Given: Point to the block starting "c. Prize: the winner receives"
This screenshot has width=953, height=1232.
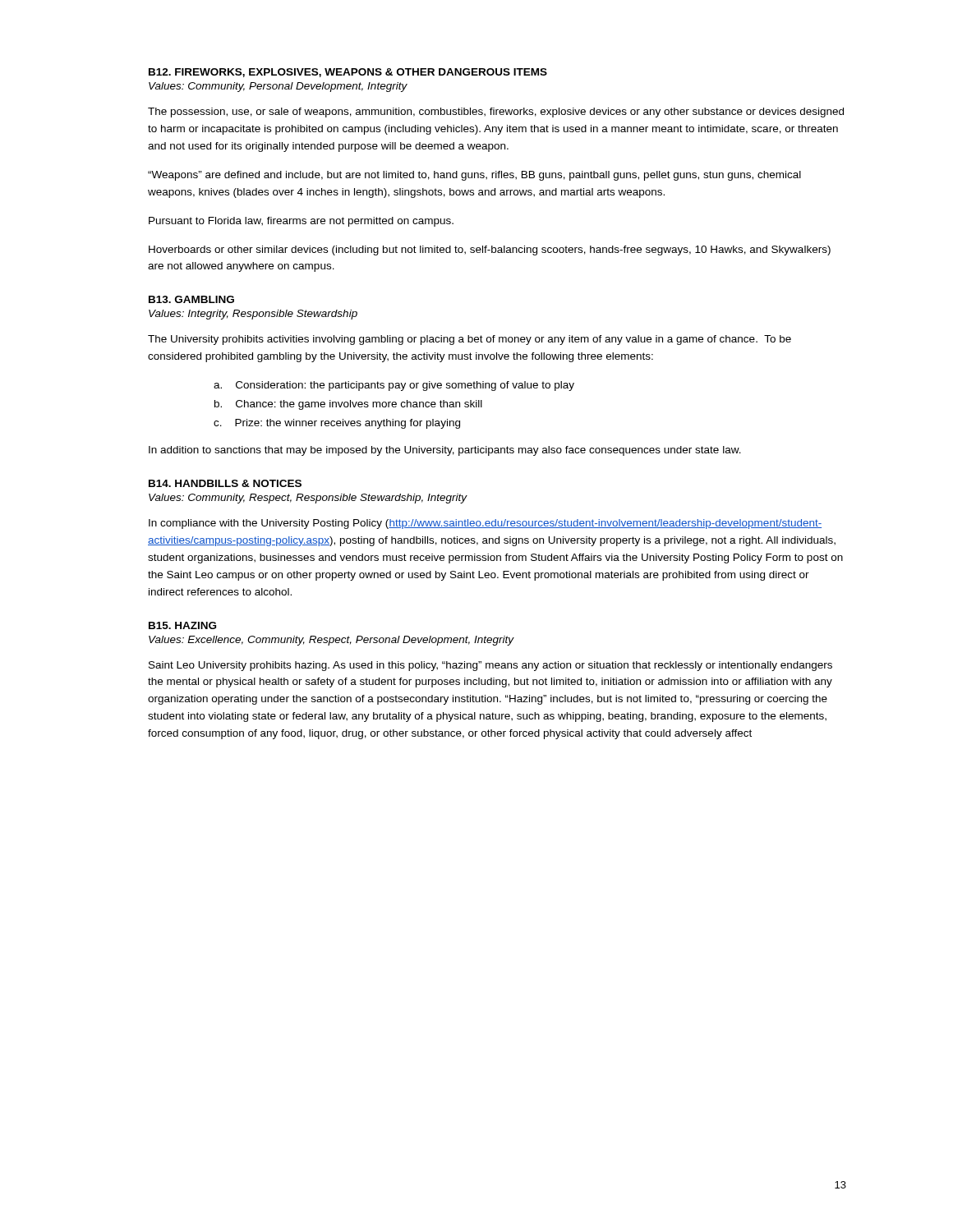Looking at the screenshot, I should [x=337, y=423].
